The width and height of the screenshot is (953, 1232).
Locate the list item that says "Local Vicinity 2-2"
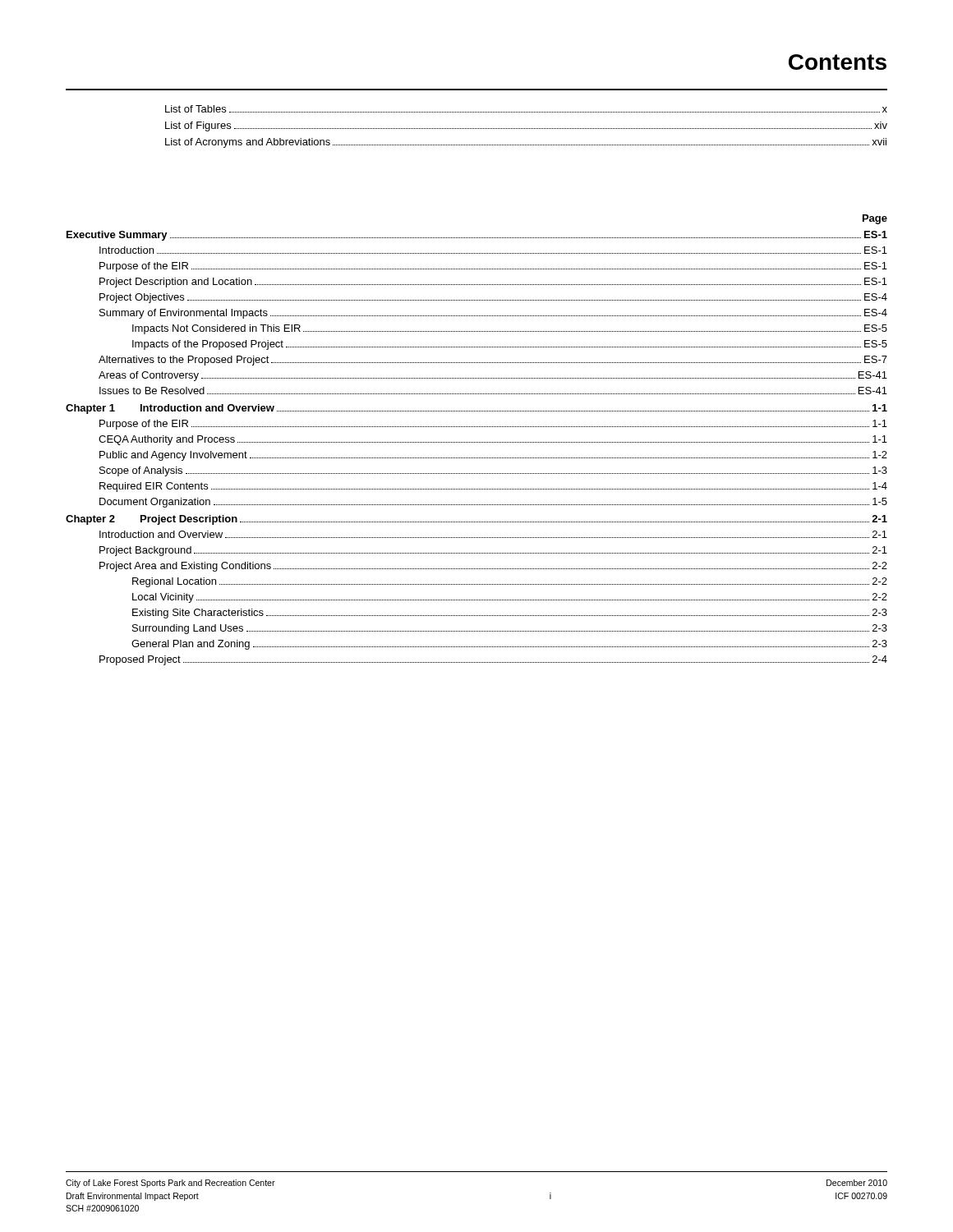click(x=509, y=597)
